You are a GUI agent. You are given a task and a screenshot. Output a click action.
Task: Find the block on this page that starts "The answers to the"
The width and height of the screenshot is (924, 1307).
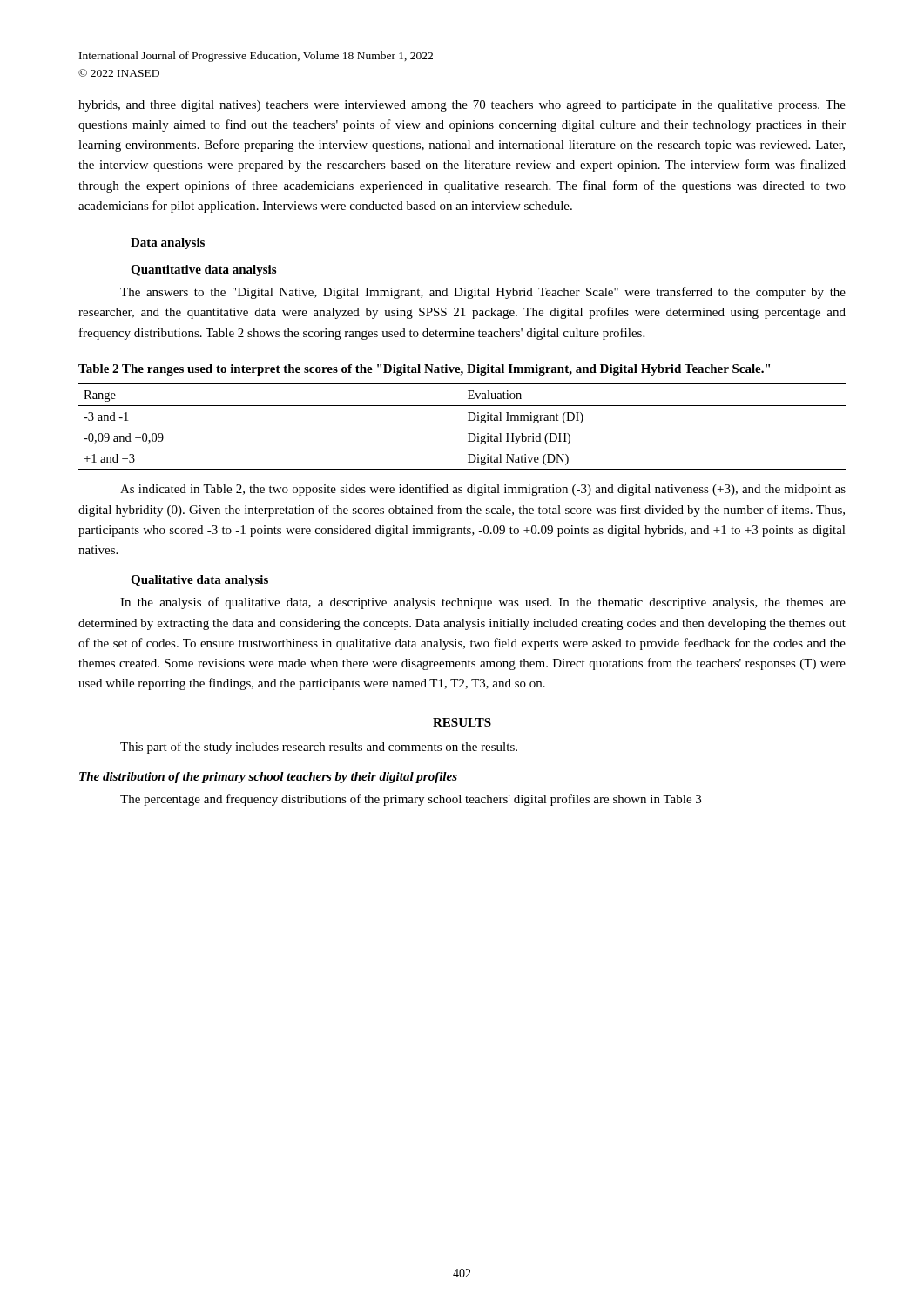coord(462,312)
